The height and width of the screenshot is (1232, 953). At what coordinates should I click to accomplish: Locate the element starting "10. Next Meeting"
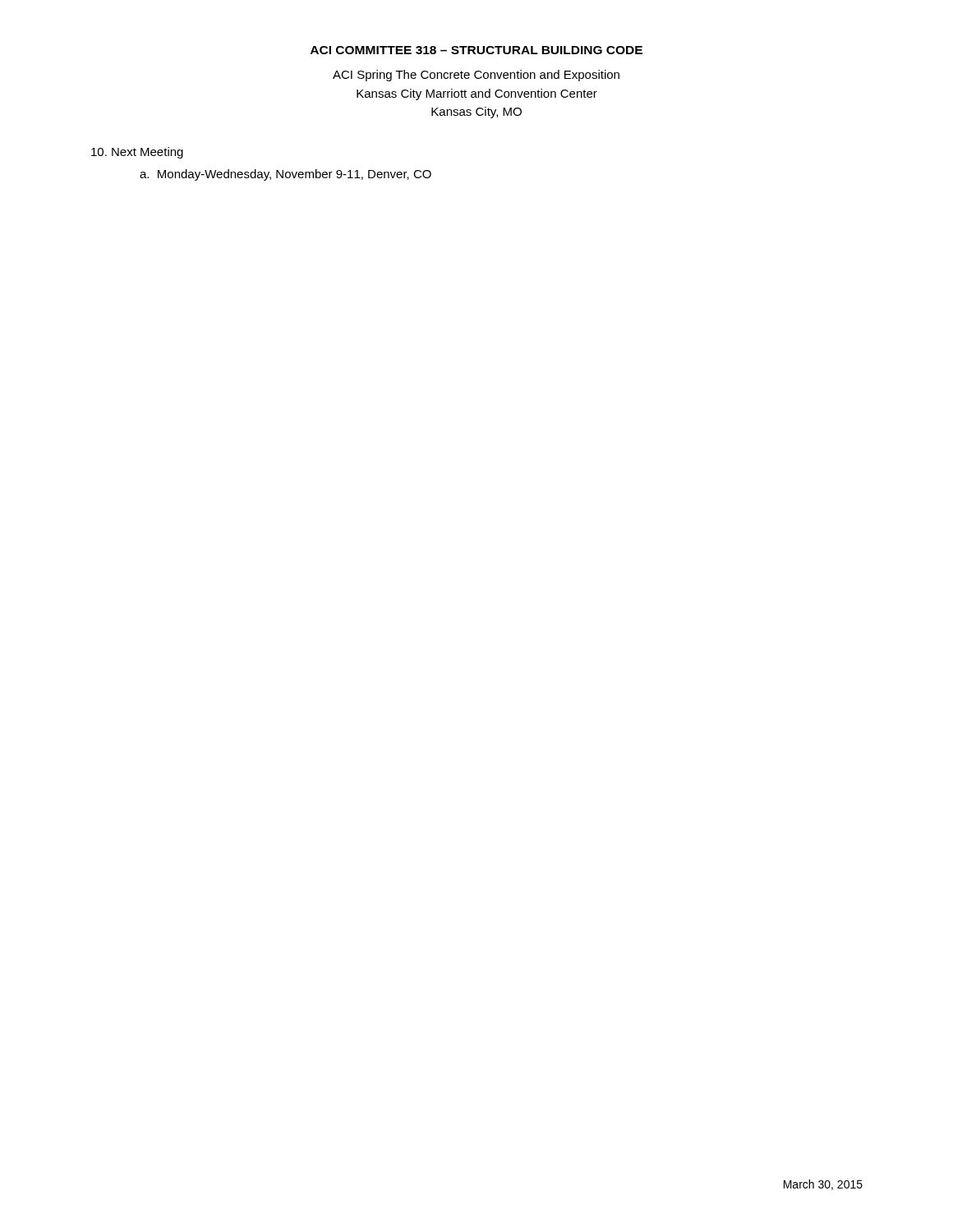[137, 151]
